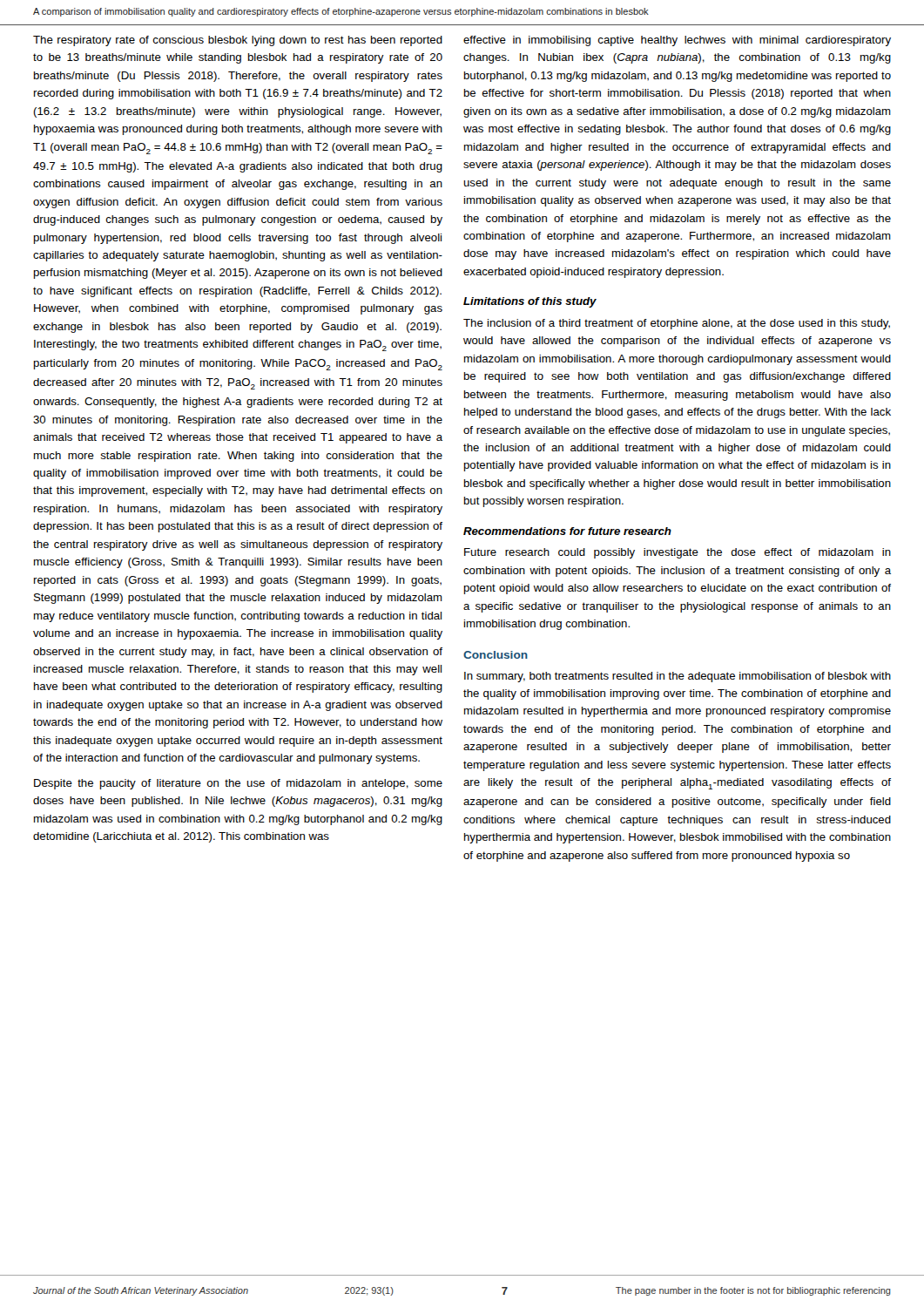
Task: Where is the section header that starts "Limitations of this"?
Action: click(530, 301)
